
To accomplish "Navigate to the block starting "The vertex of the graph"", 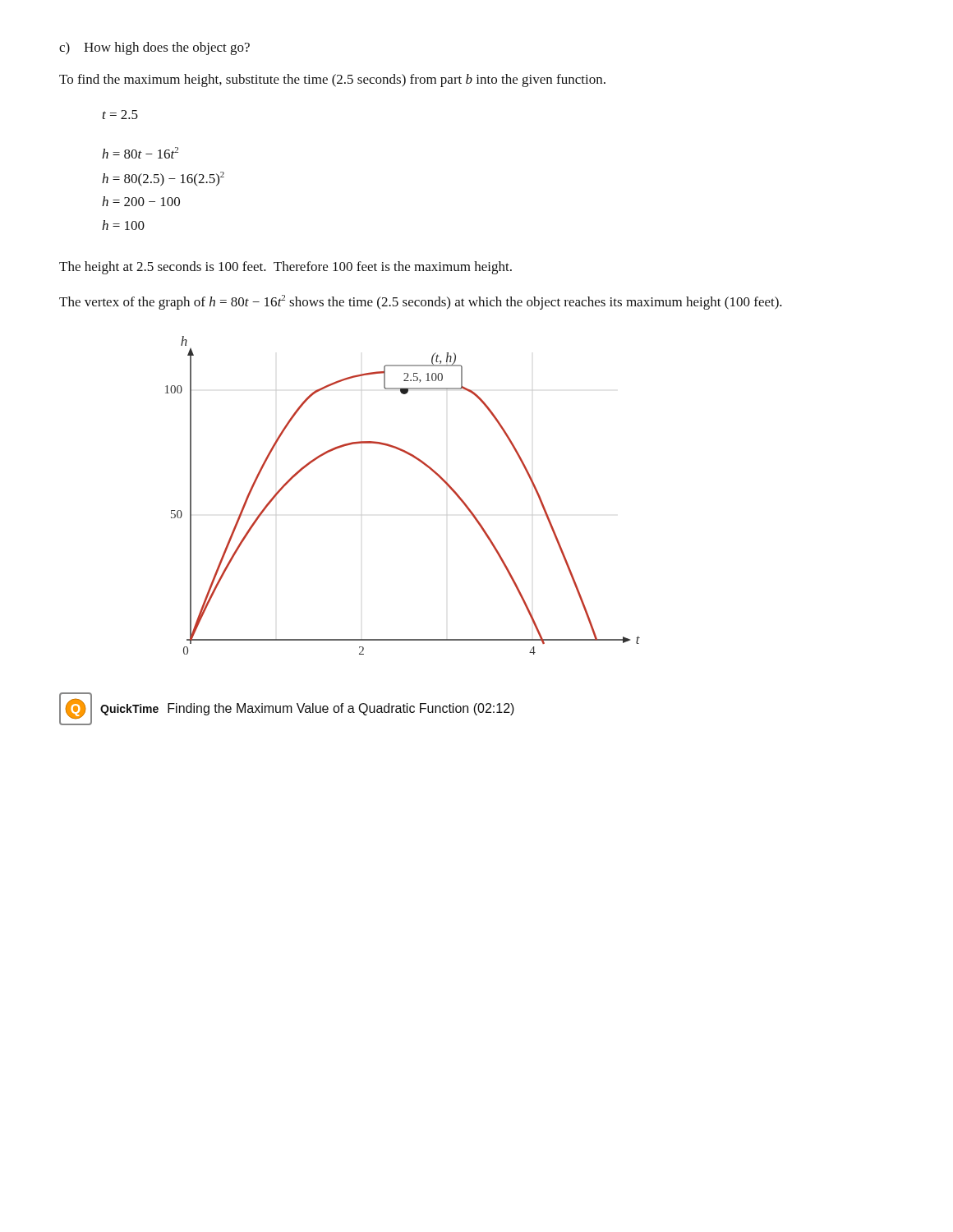I will point(421,301).
